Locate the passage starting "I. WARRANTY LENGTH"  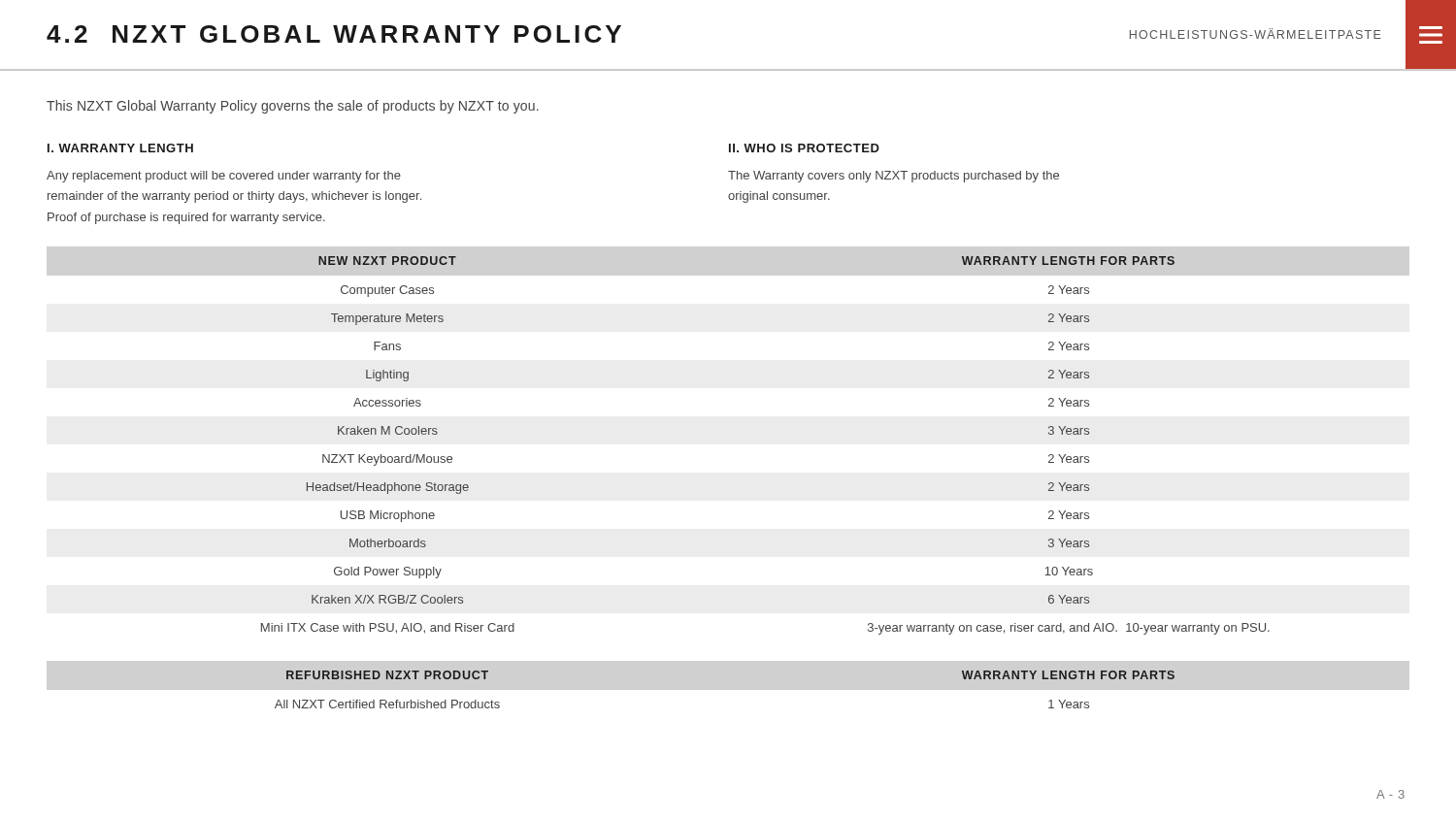tap(120, 148)
